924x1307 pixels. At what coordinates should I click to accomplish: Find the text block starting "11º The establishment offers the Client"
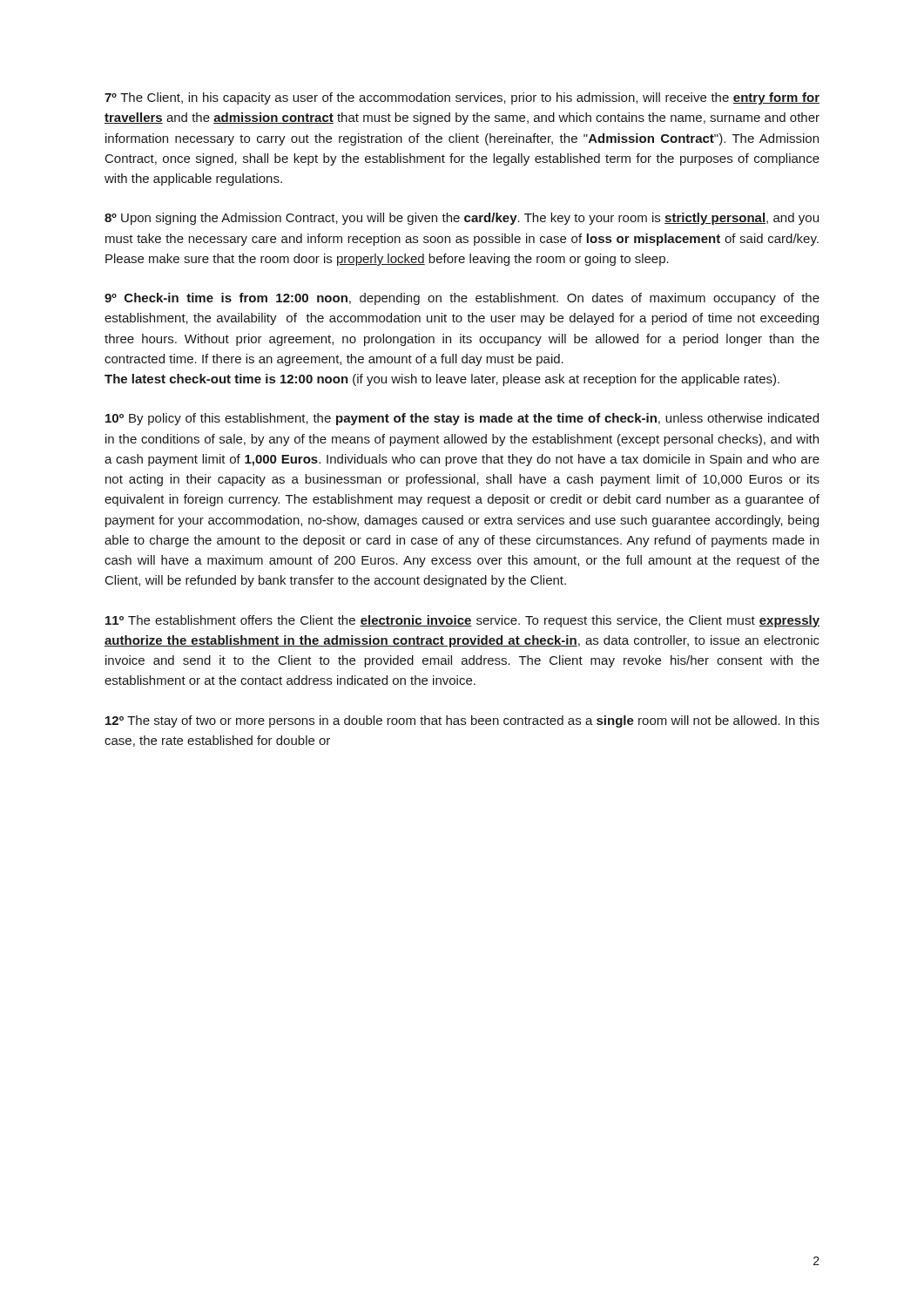462,650
